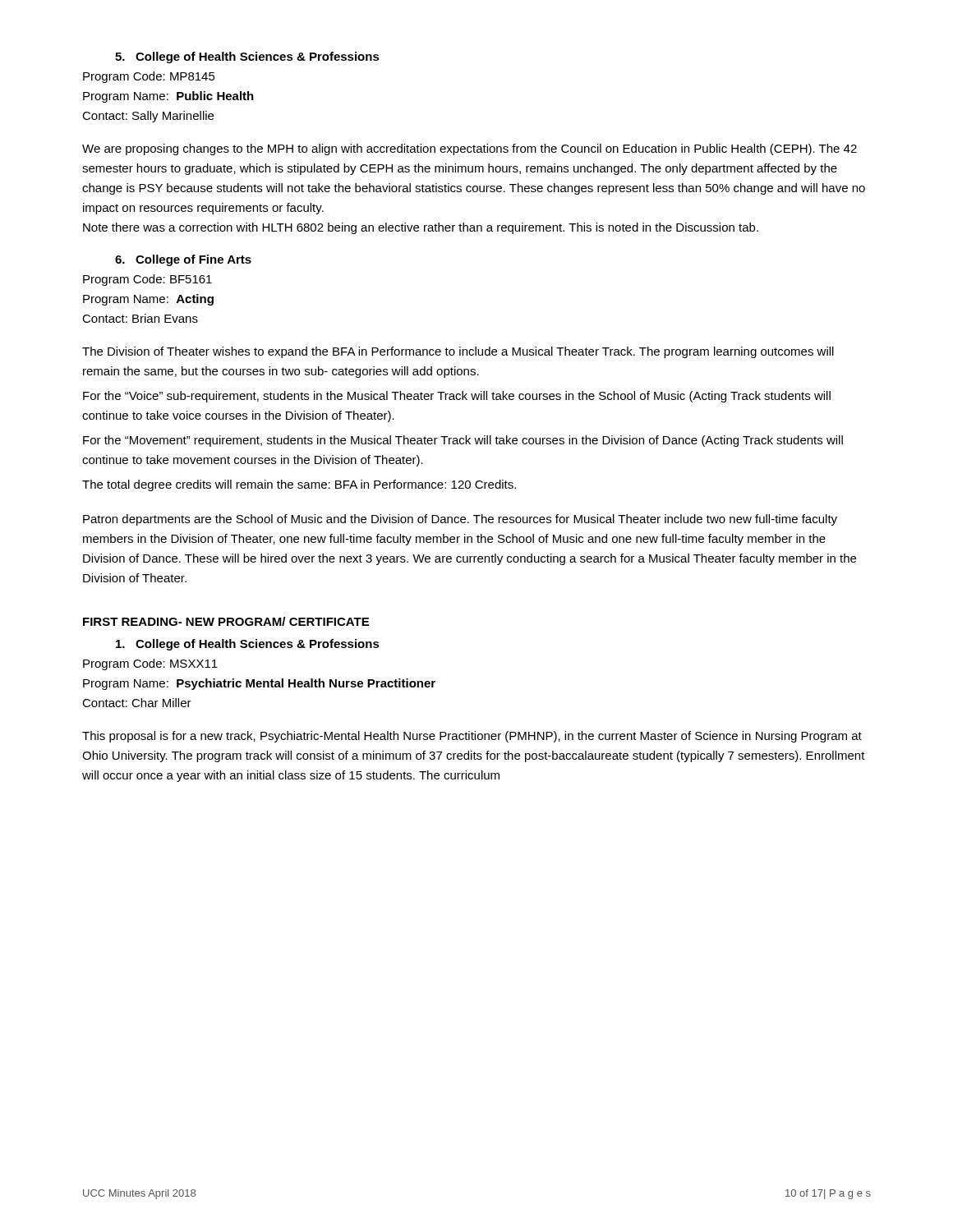Image resolution: width=953 pixels, height=1232 pixels.
Task: Click the passage that begins "For the “Voice” sub-requirement, students in the"
Action: (457, 405)
